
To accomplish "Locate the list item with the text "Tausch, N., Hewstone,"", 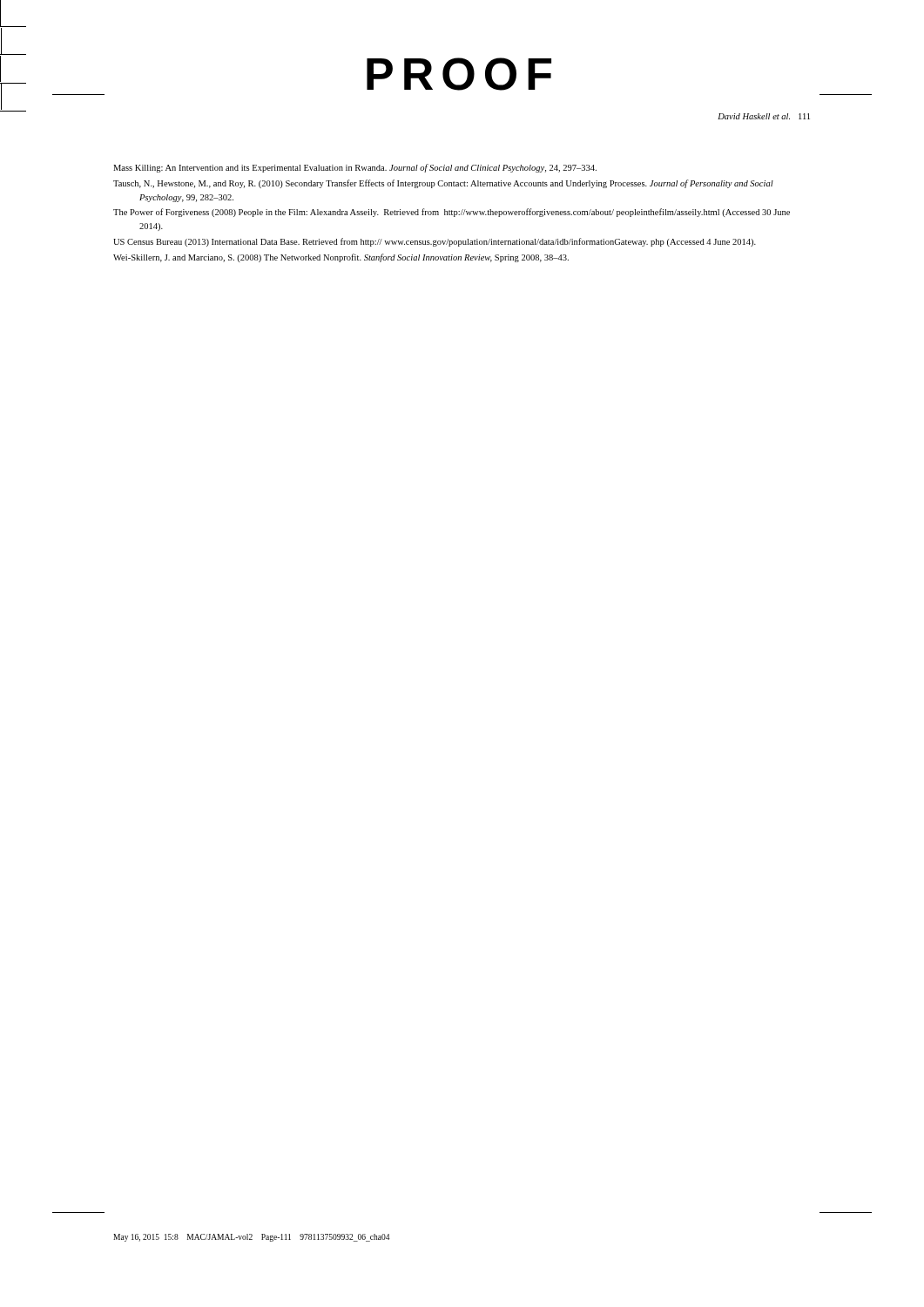I will click(443, 190).
